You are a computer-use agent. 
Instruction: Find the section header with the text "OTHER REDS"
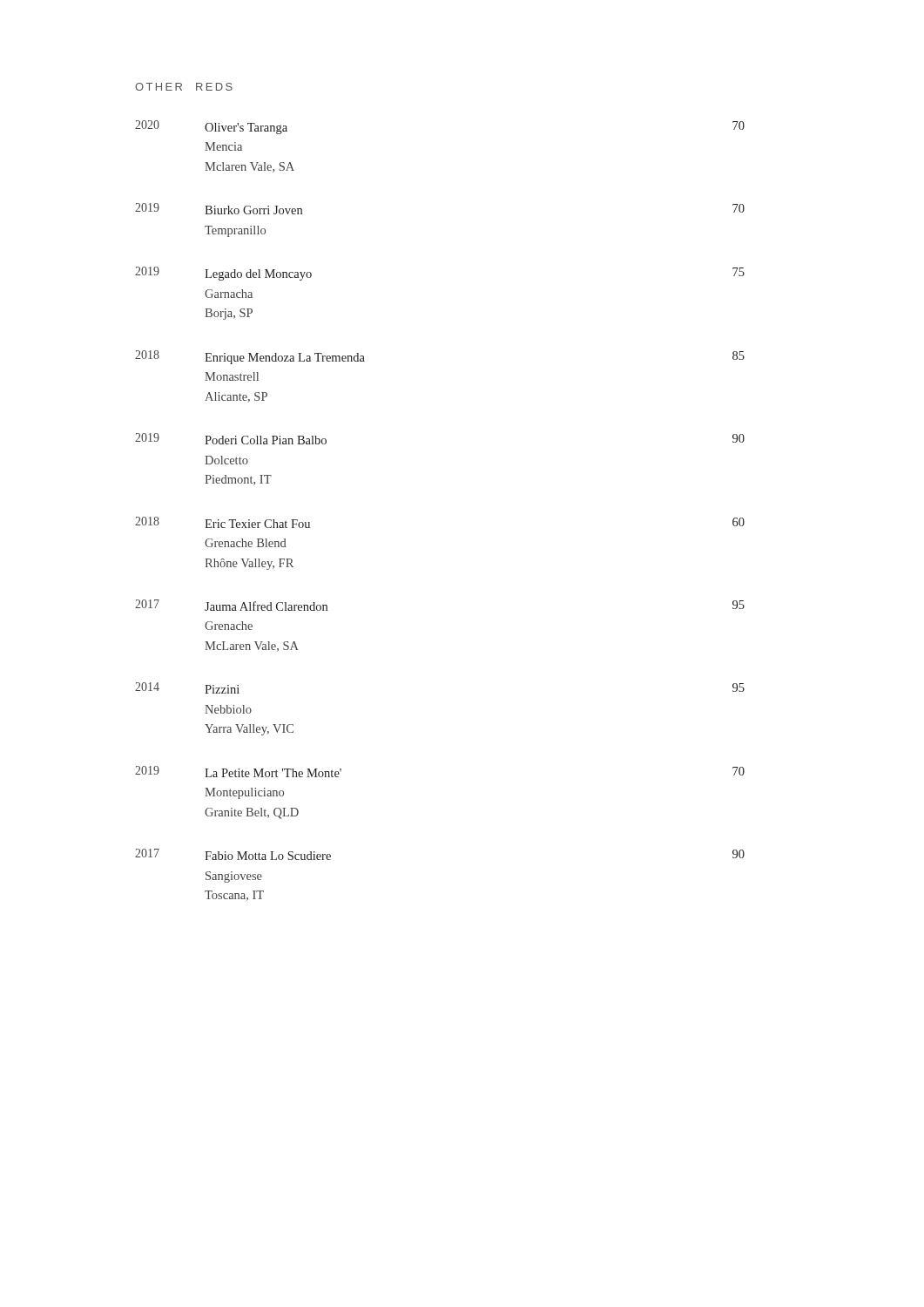click(185, 87)
